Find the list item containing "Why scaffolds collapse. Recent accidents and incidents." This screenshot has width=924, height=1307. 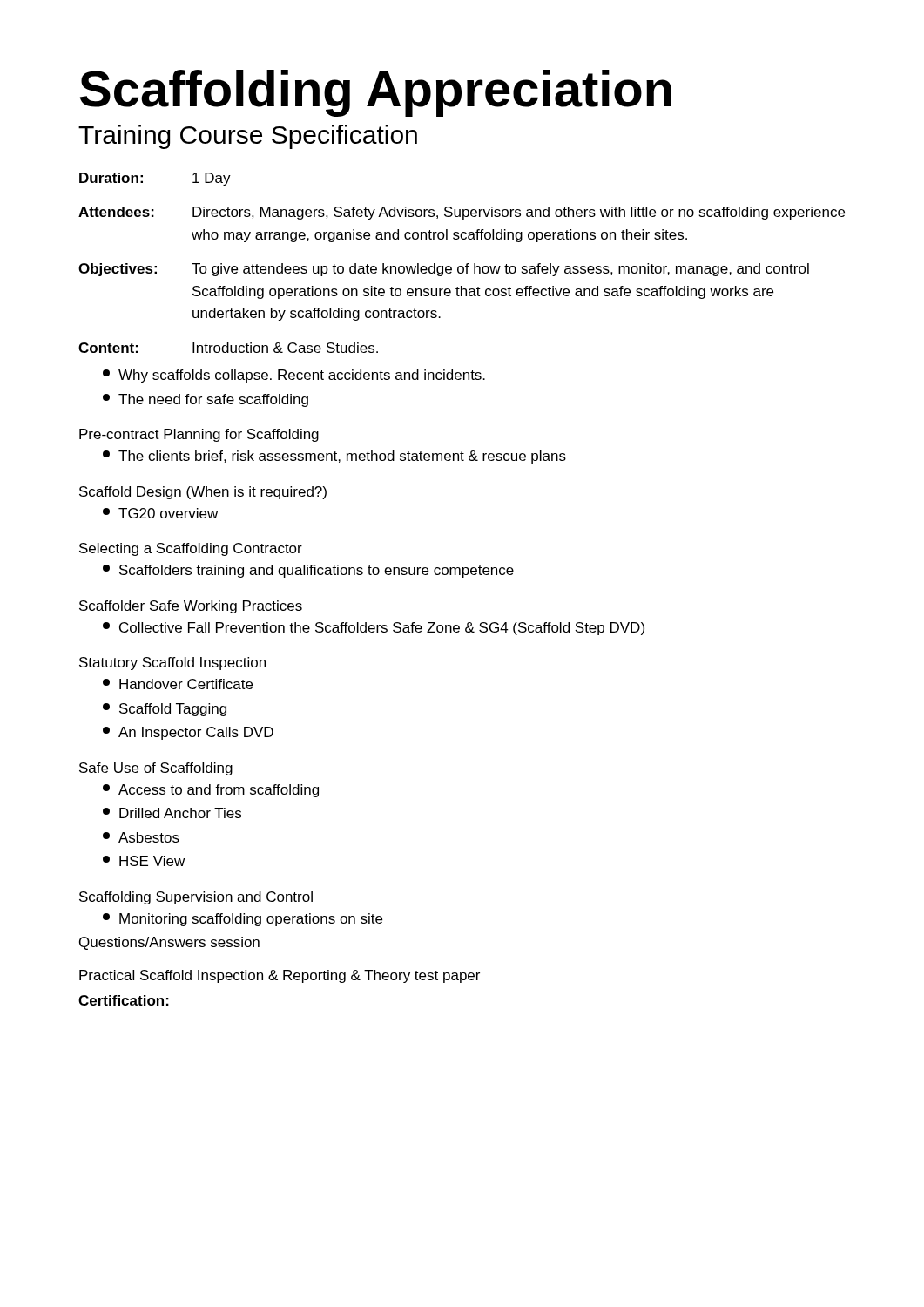pyautogui.click(x=474, y=376)
